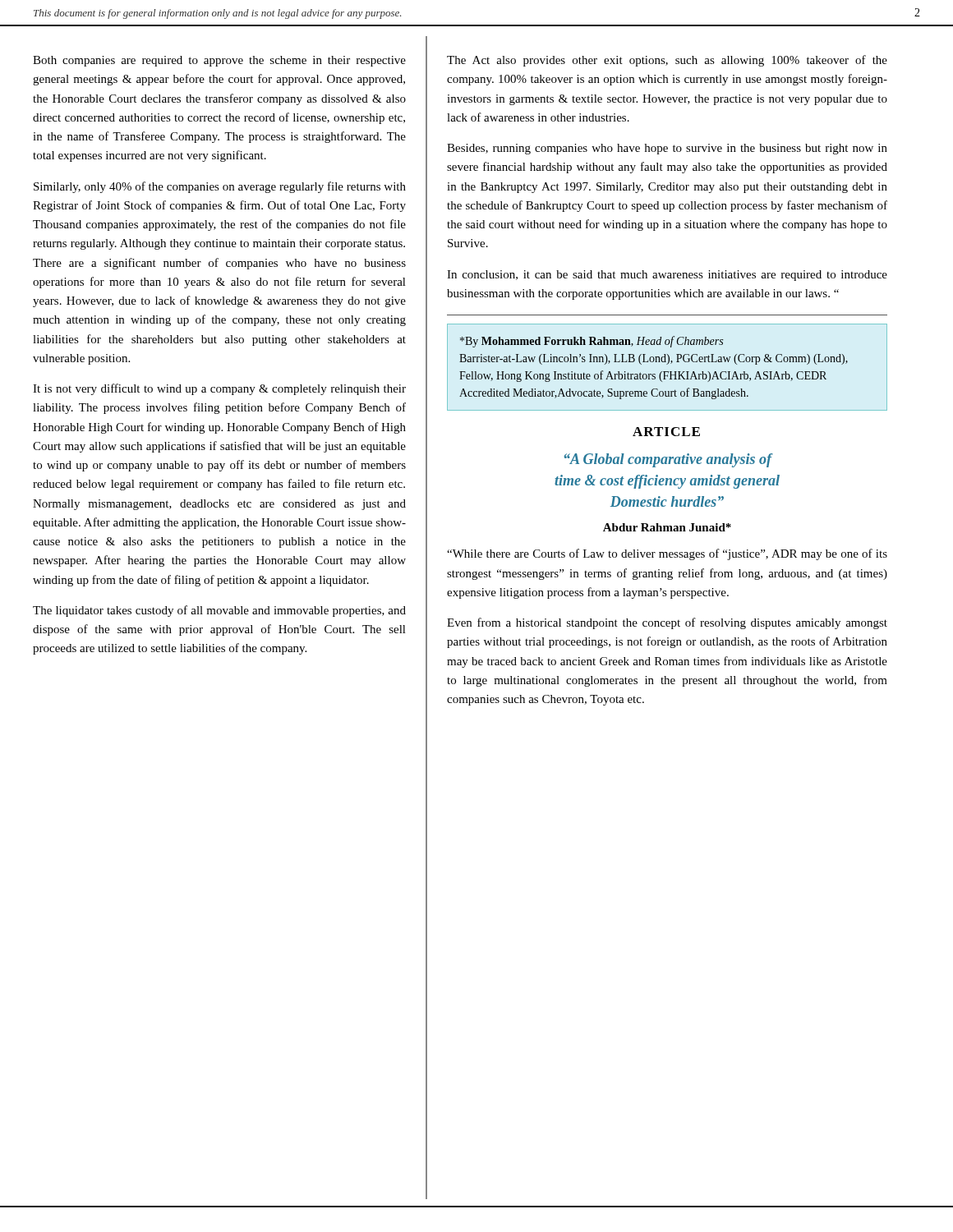Screen dimensions: 1232x953
Task: Find the text block that says "Even from a historical standpoint the"
Action: coord(667,661)
